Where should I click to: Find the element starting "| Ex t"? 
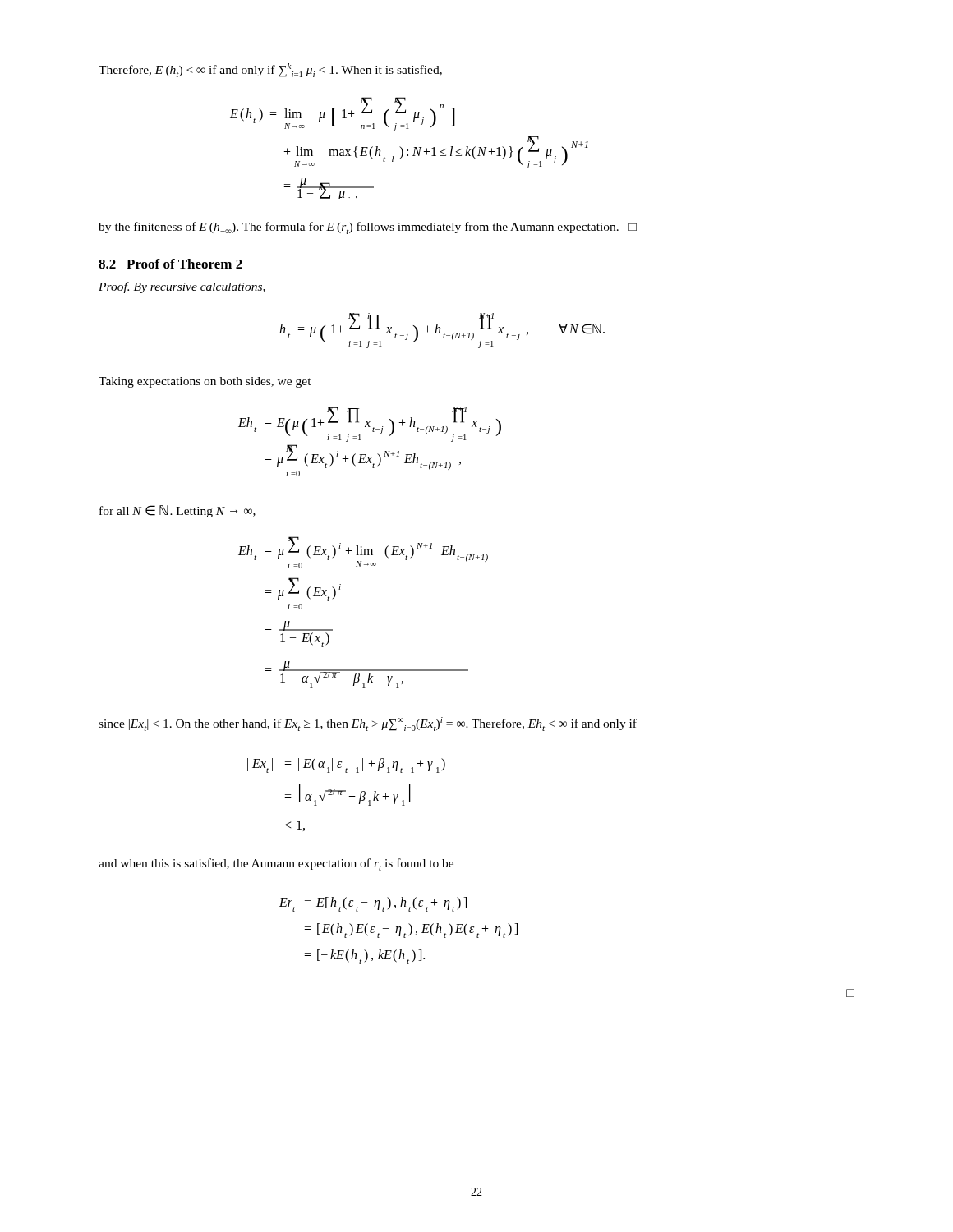(348, 765)
